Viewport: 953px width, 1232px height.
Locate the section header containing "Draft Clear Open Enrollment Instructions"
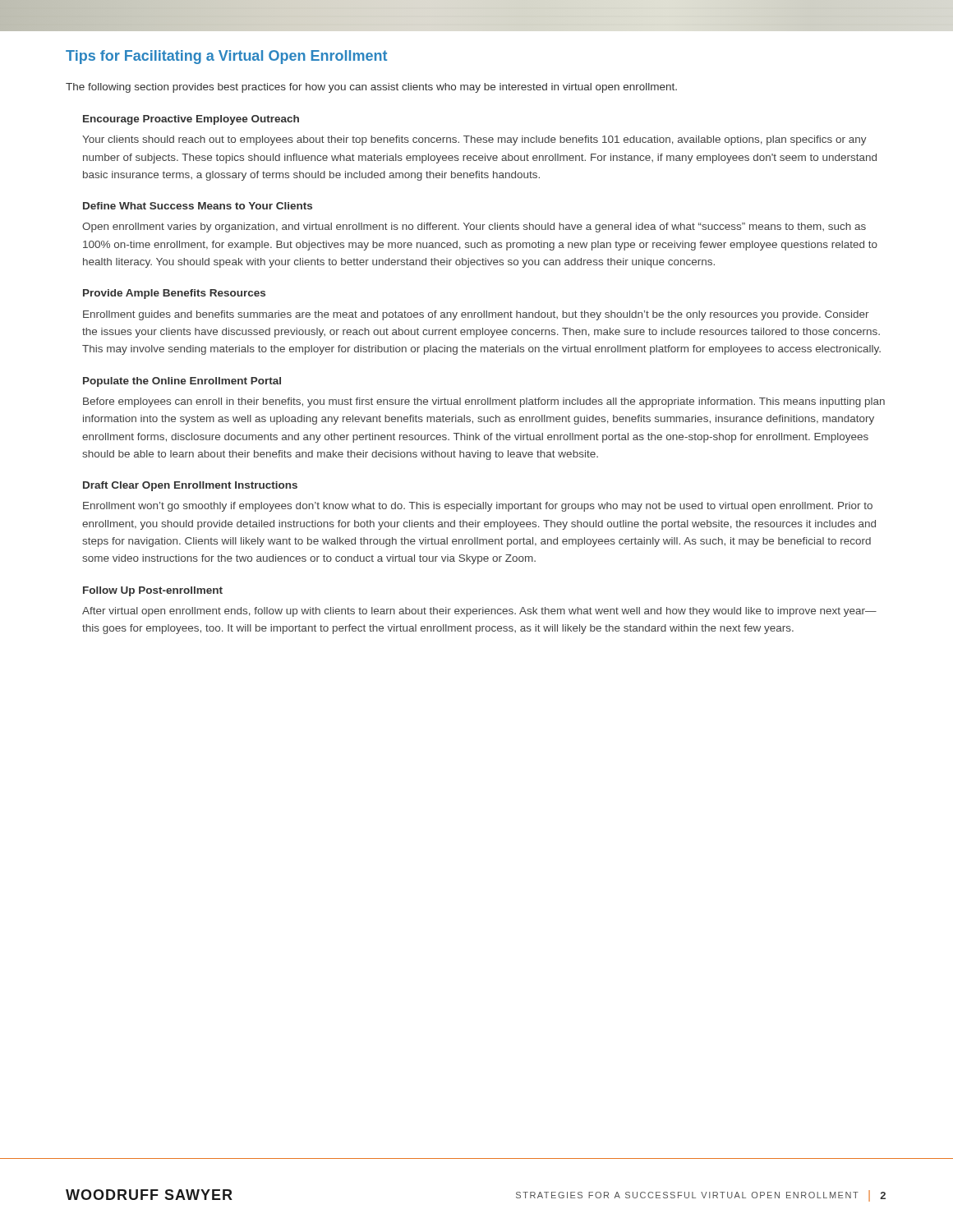(190, 485)
